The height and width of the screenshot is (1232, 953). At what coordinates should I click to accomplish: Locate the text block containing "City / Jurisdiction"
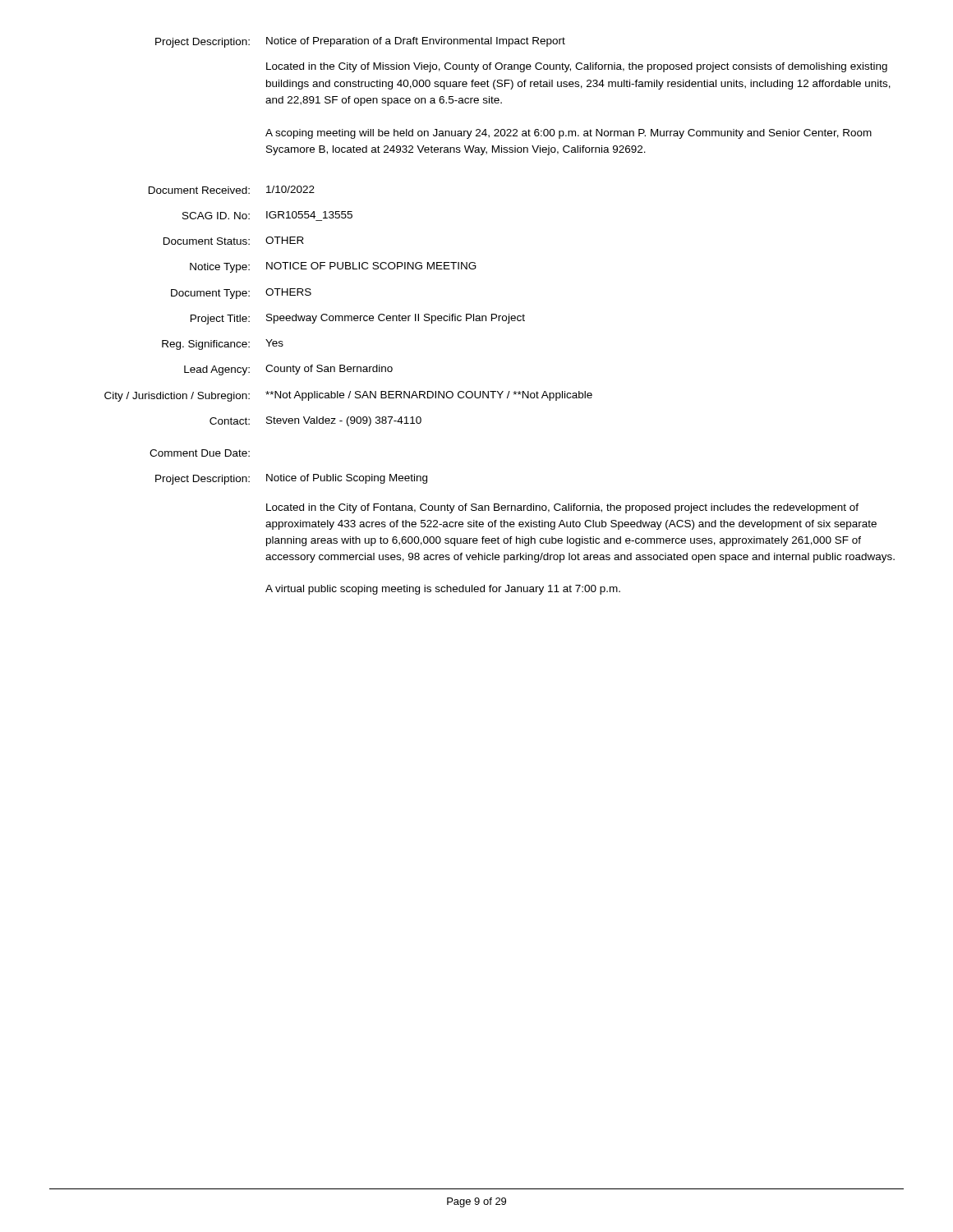pos(476,395)
